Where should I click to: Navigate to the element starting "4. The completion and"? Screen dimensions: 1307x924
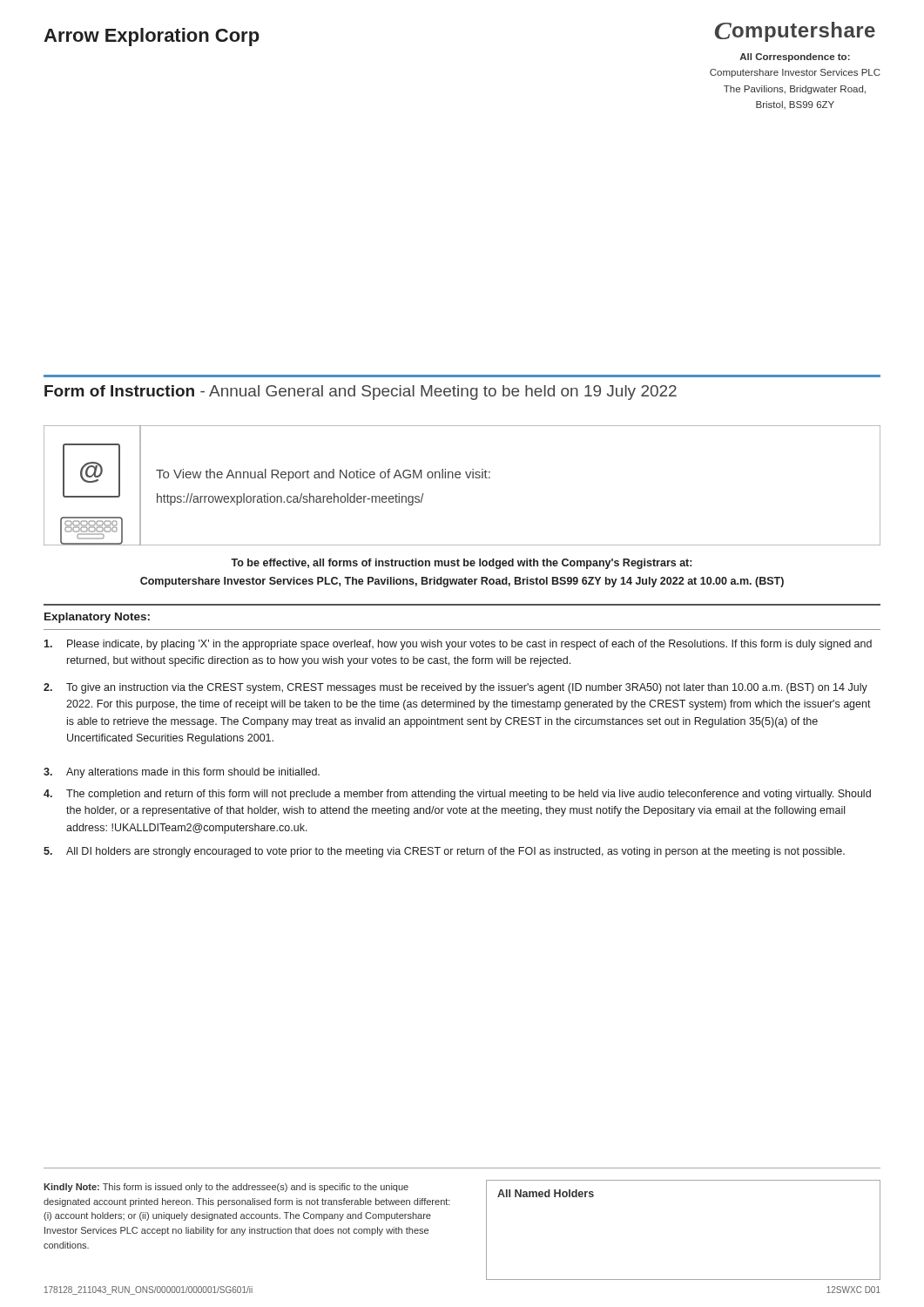462,811
